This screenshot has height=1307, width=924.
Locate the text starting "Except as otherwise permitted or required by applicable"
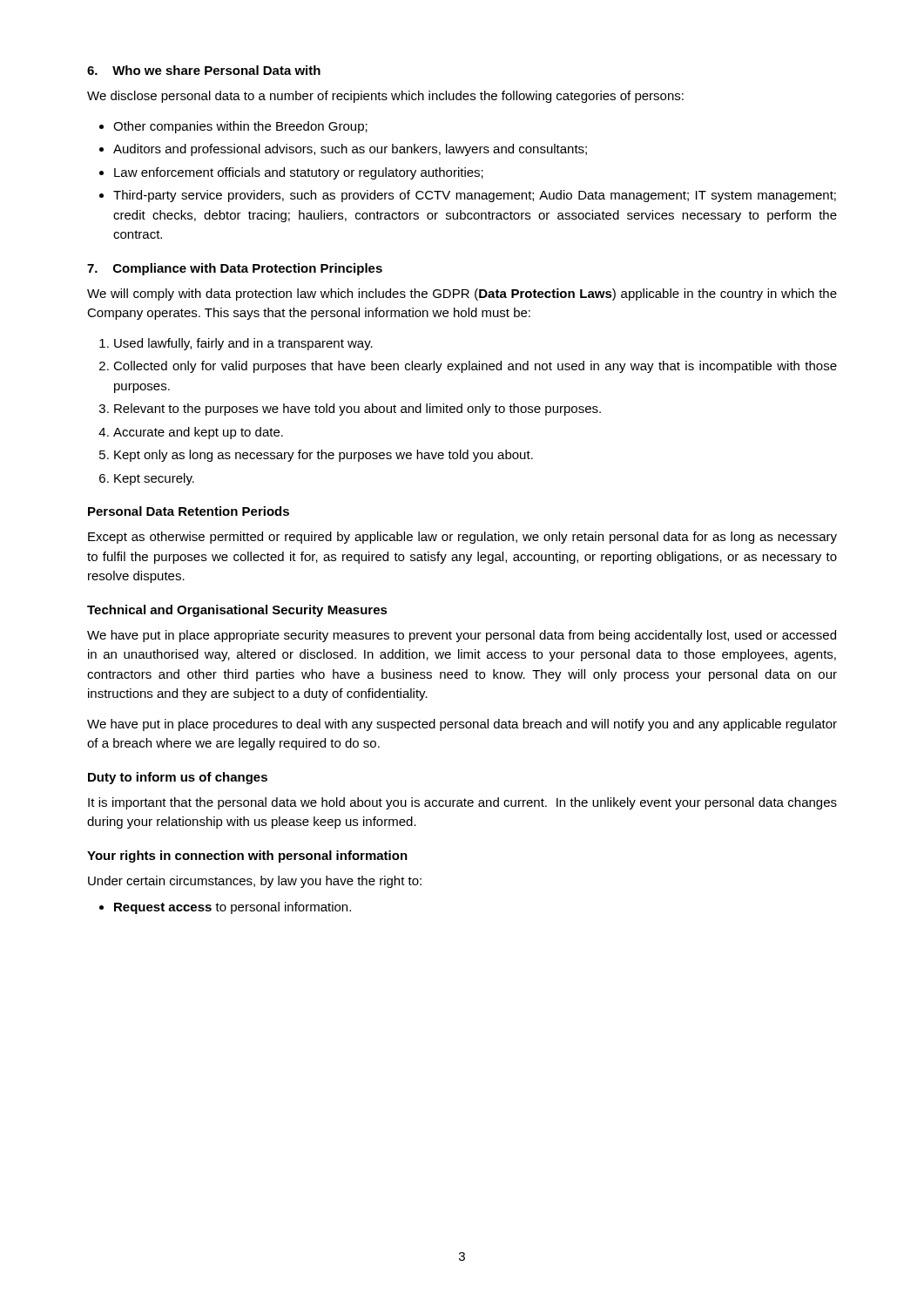tap(462, 556)
